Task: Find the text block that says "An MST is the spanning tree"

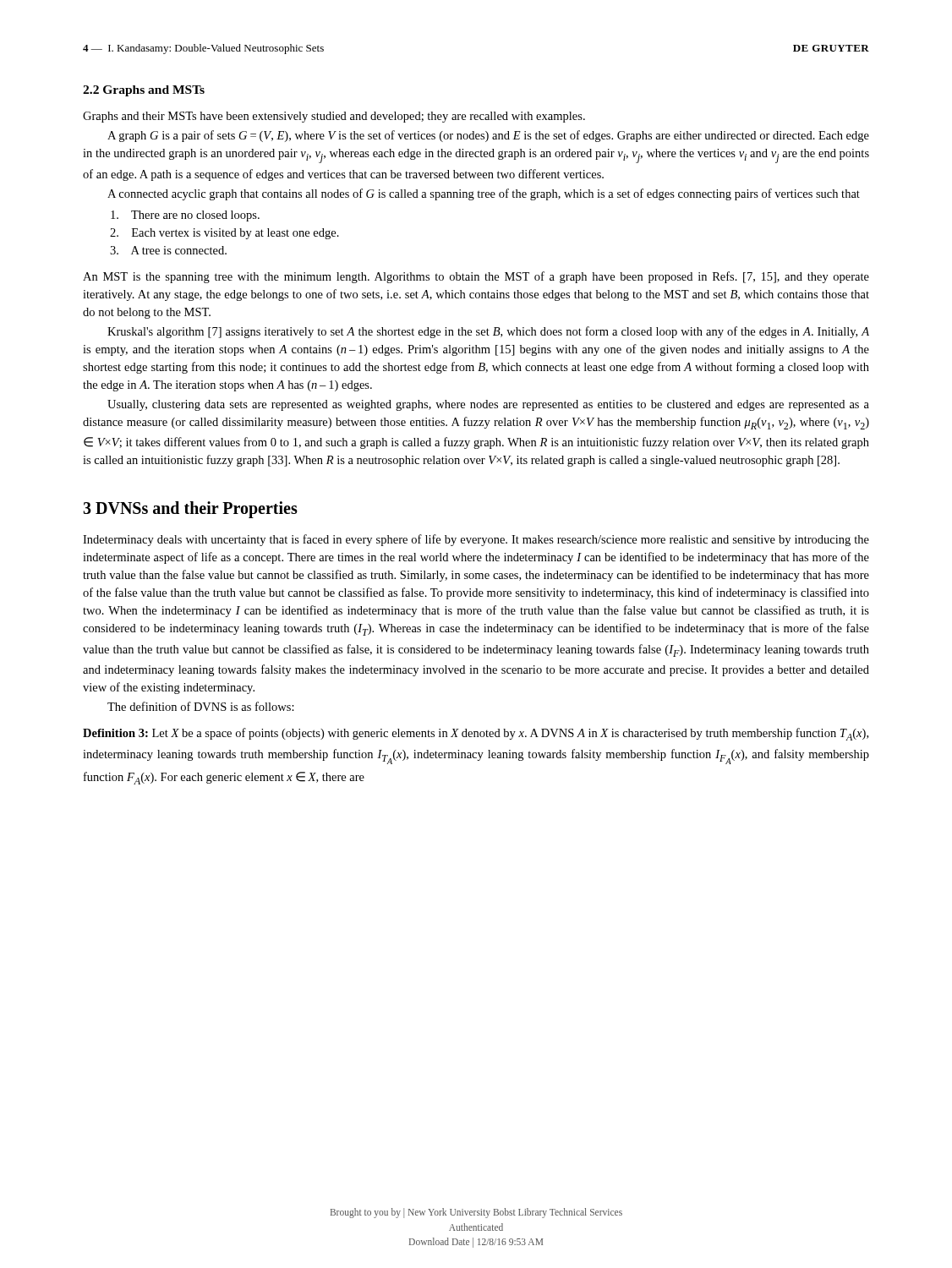Action: pos(476,294)
